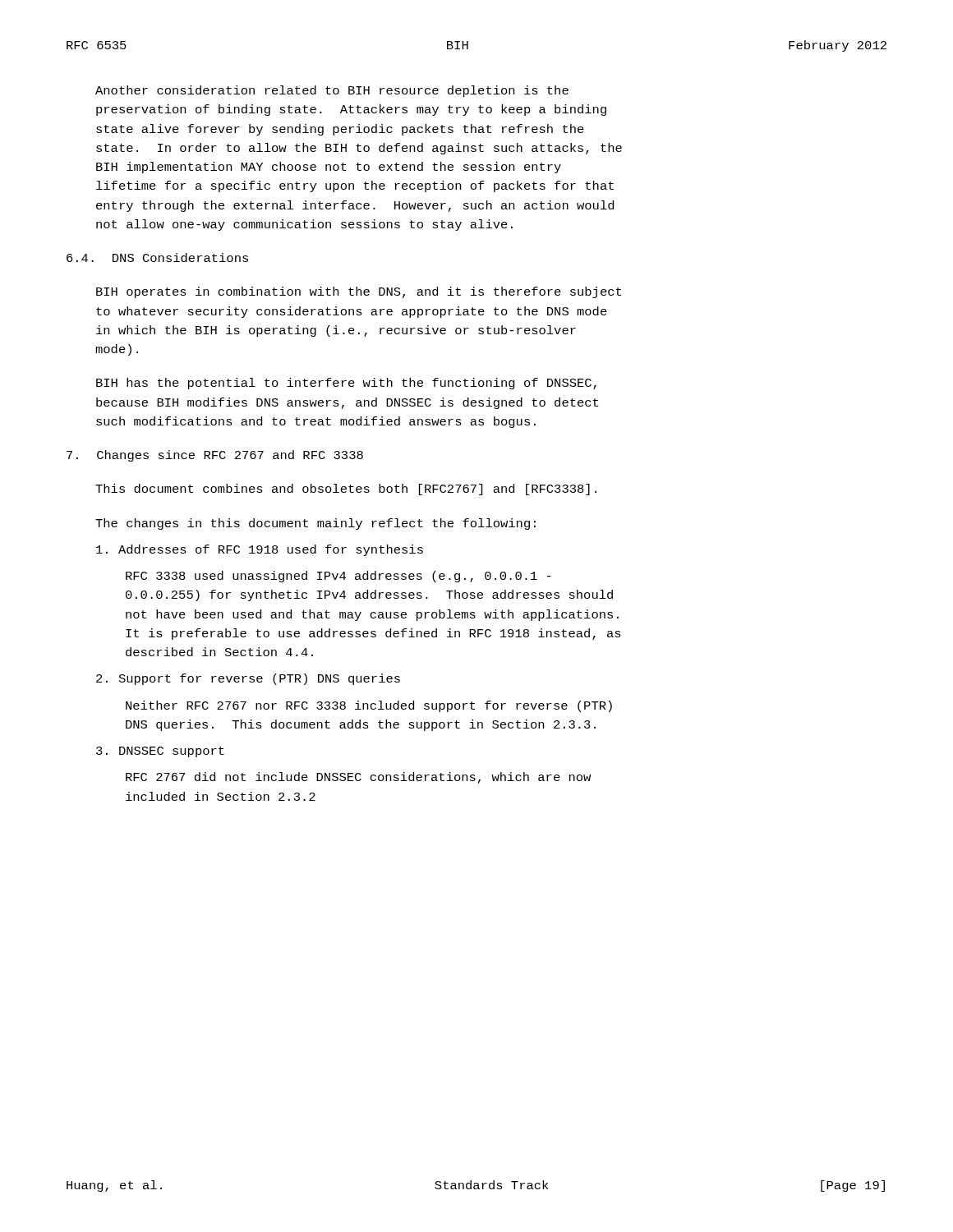Navigate to the element starting "RFC 2767 did not include DNSSEC considerations,"
The width and height of the screenshot is (953, 1232).
click(x=358, y=788)
